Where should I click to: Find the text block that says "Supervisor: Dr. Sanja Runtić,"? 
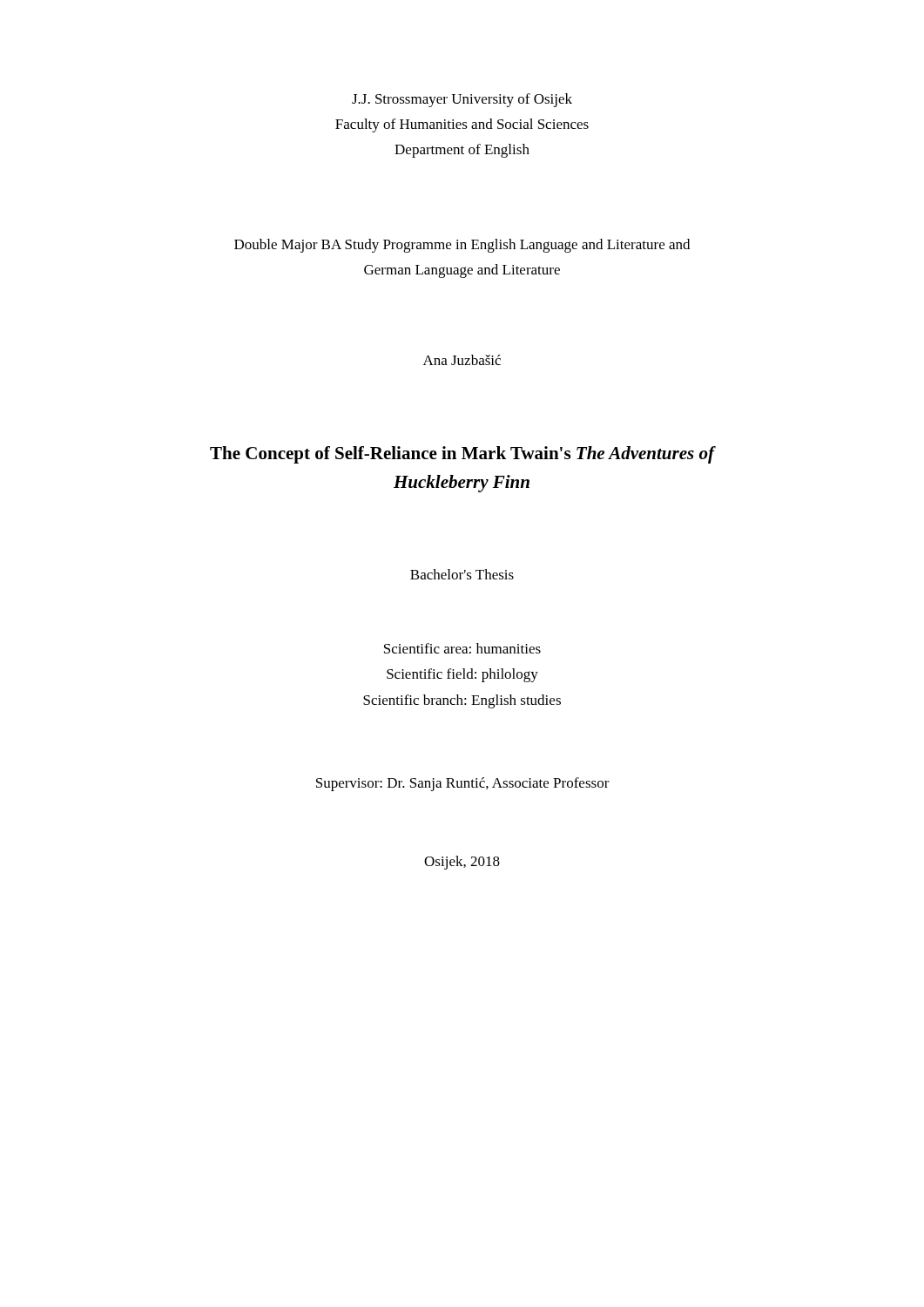point(462,783)
